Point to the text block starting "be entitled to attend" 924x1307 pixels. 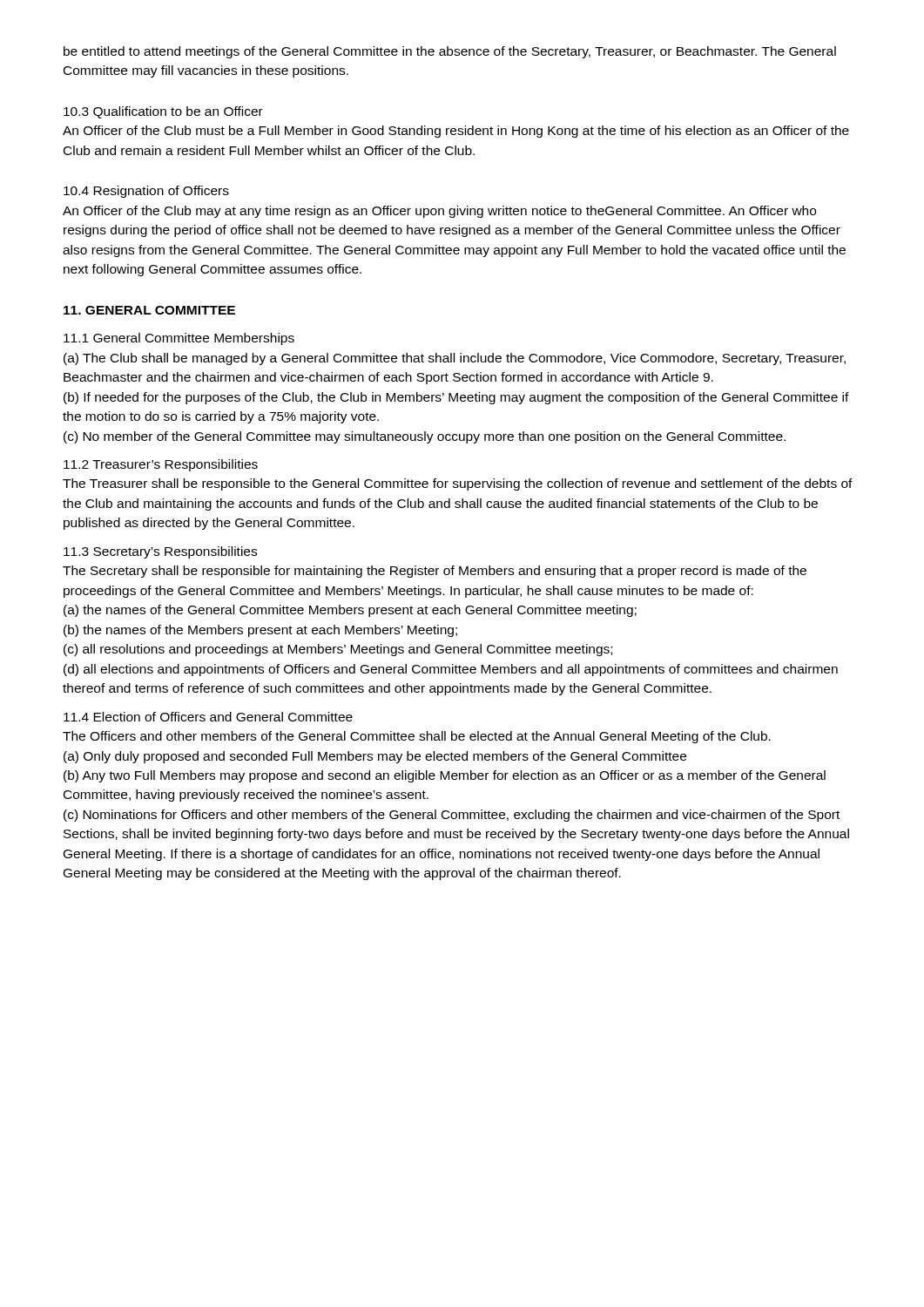450,61
